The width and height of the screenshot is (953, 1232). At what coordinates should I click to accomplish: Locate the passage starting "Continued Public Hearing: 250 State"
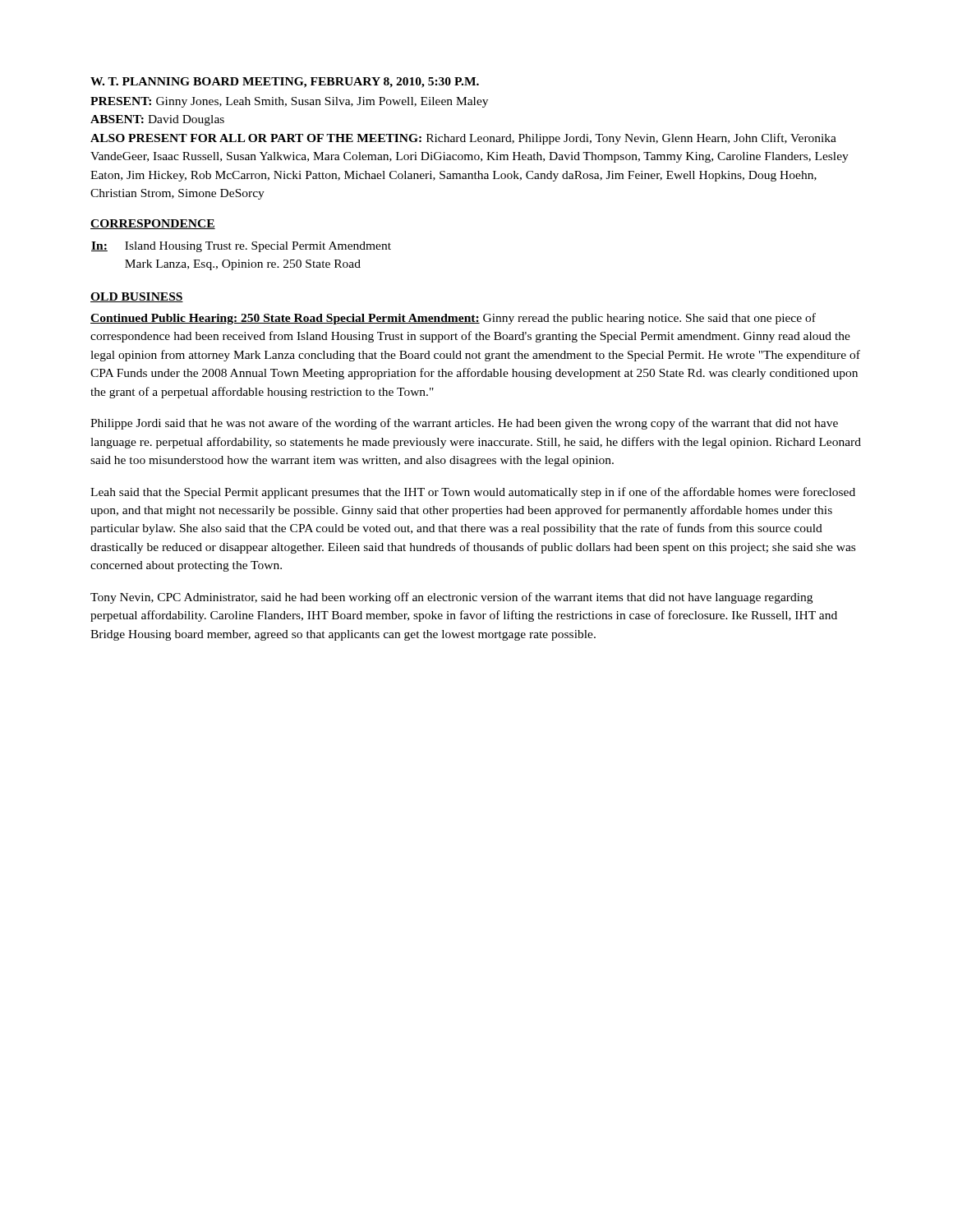[475, 354]
